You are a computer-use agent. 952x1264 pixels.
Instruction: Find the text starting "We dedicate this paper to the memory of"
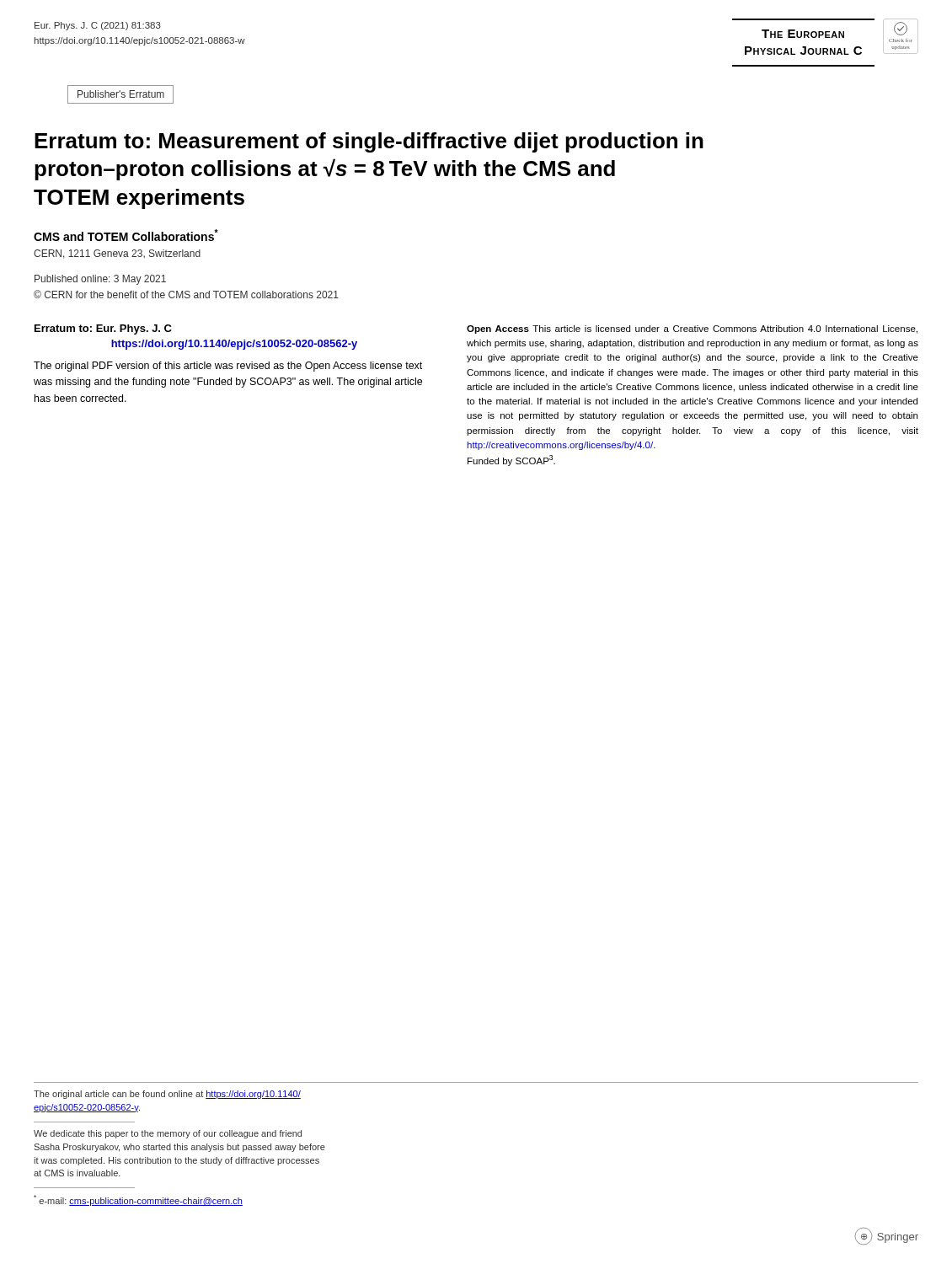click(x=179, y=1153)
